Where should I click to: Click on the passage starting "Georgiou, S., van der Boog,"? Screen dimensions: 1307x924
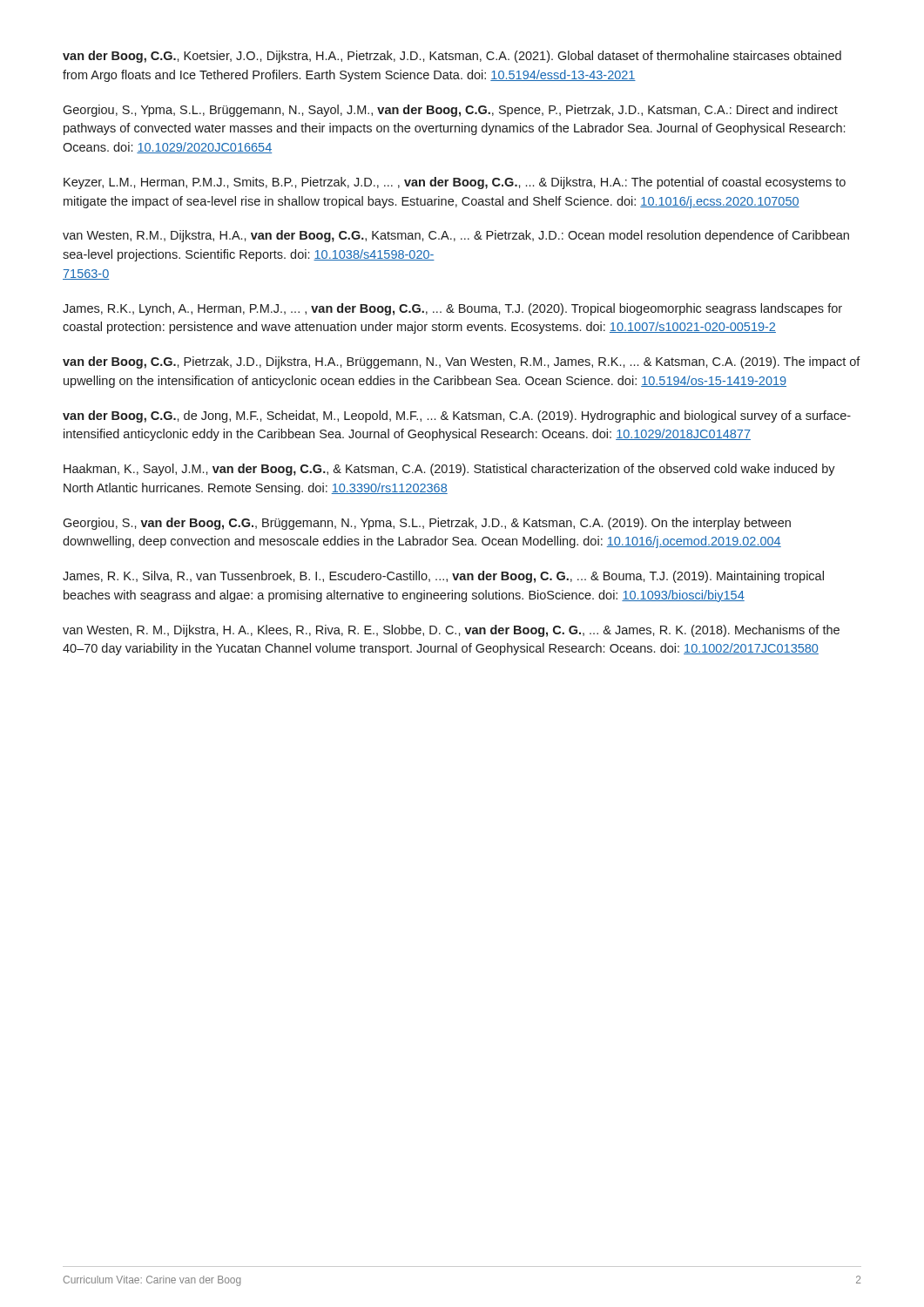(x=427, y=532)
